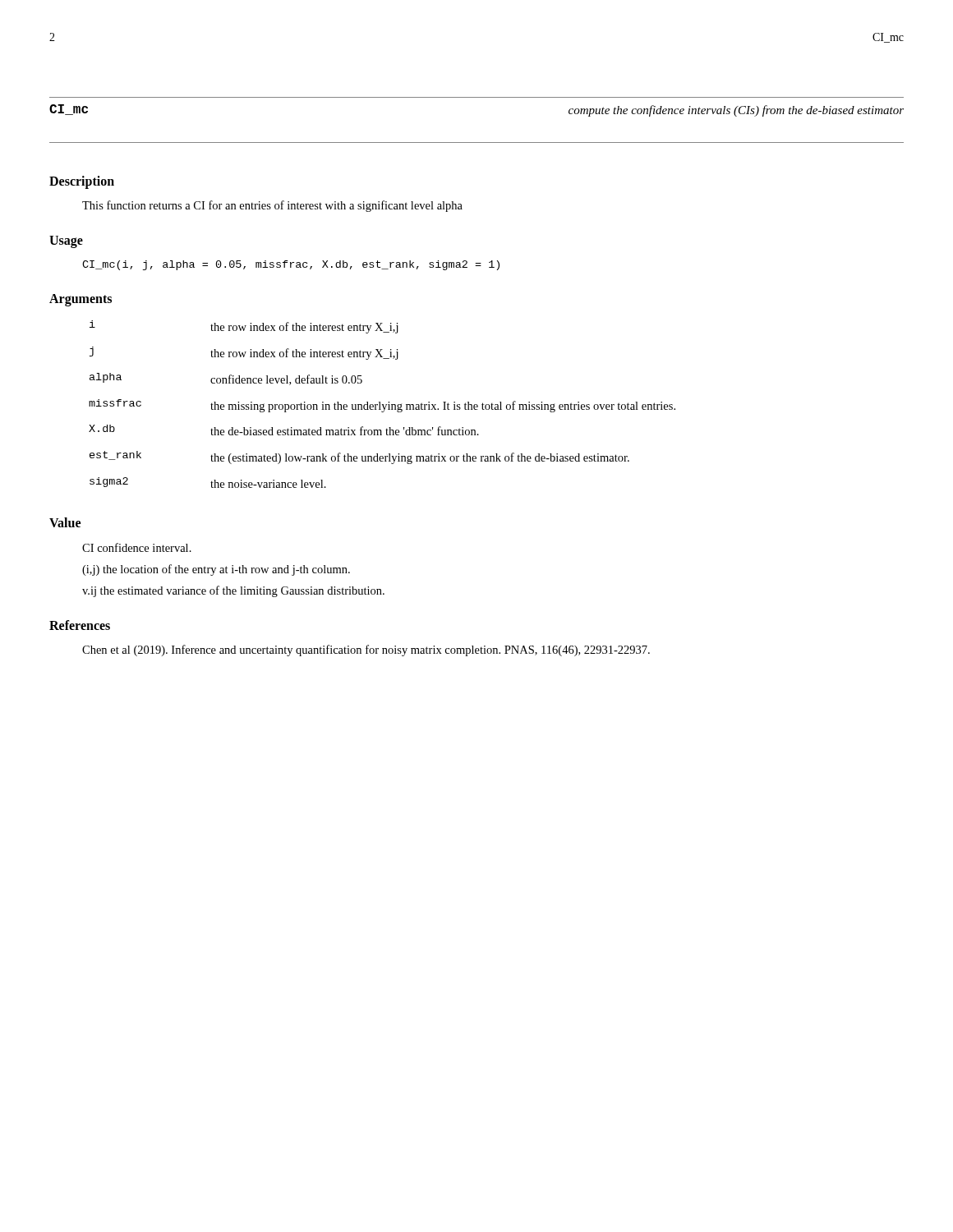
Task: Find the text starting "CI_mc compute the confidence intervals (CIs)"
Action: pos(74,110)
